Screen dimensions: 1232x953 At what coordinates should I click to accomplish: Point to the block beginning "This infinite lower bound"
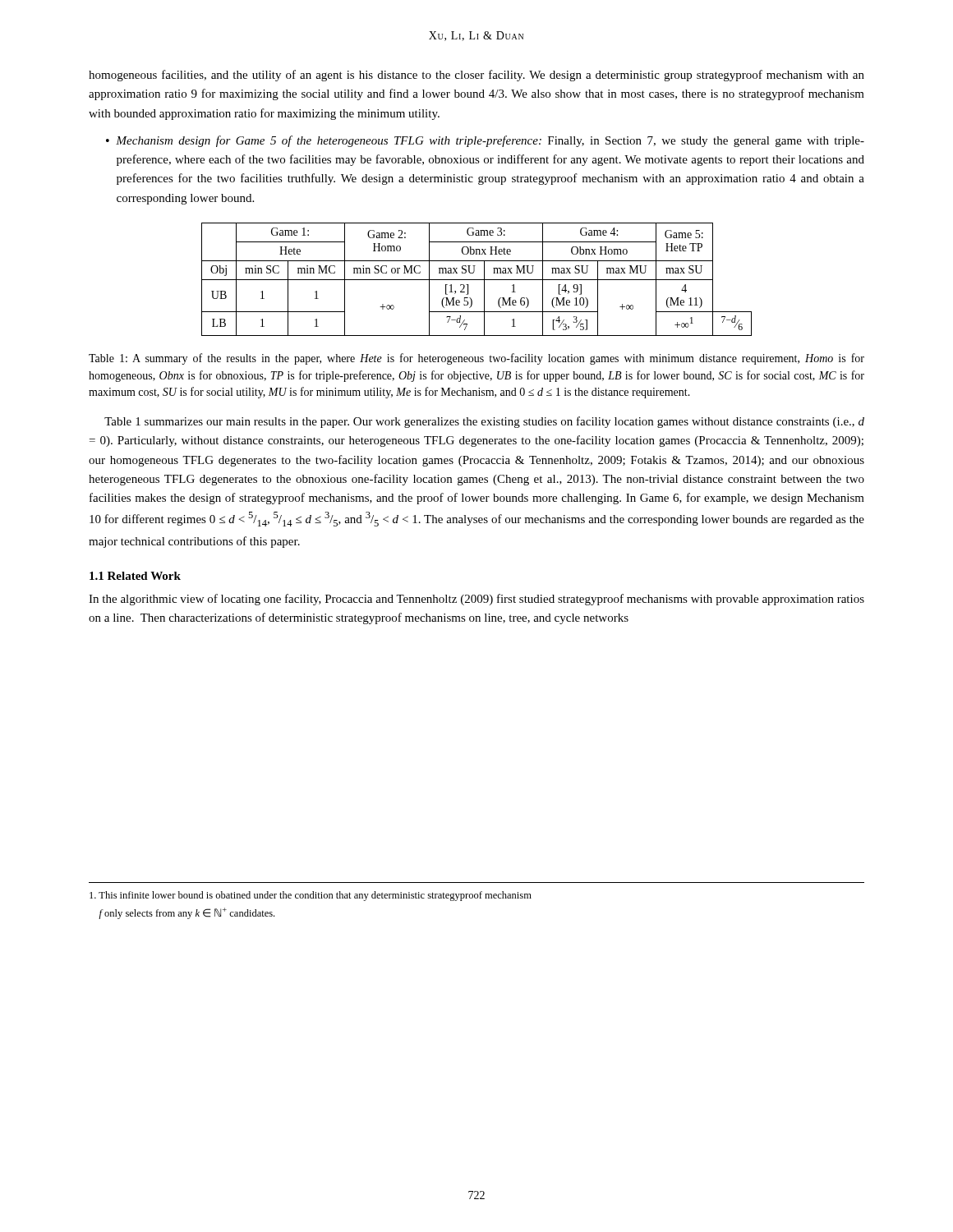310,904
